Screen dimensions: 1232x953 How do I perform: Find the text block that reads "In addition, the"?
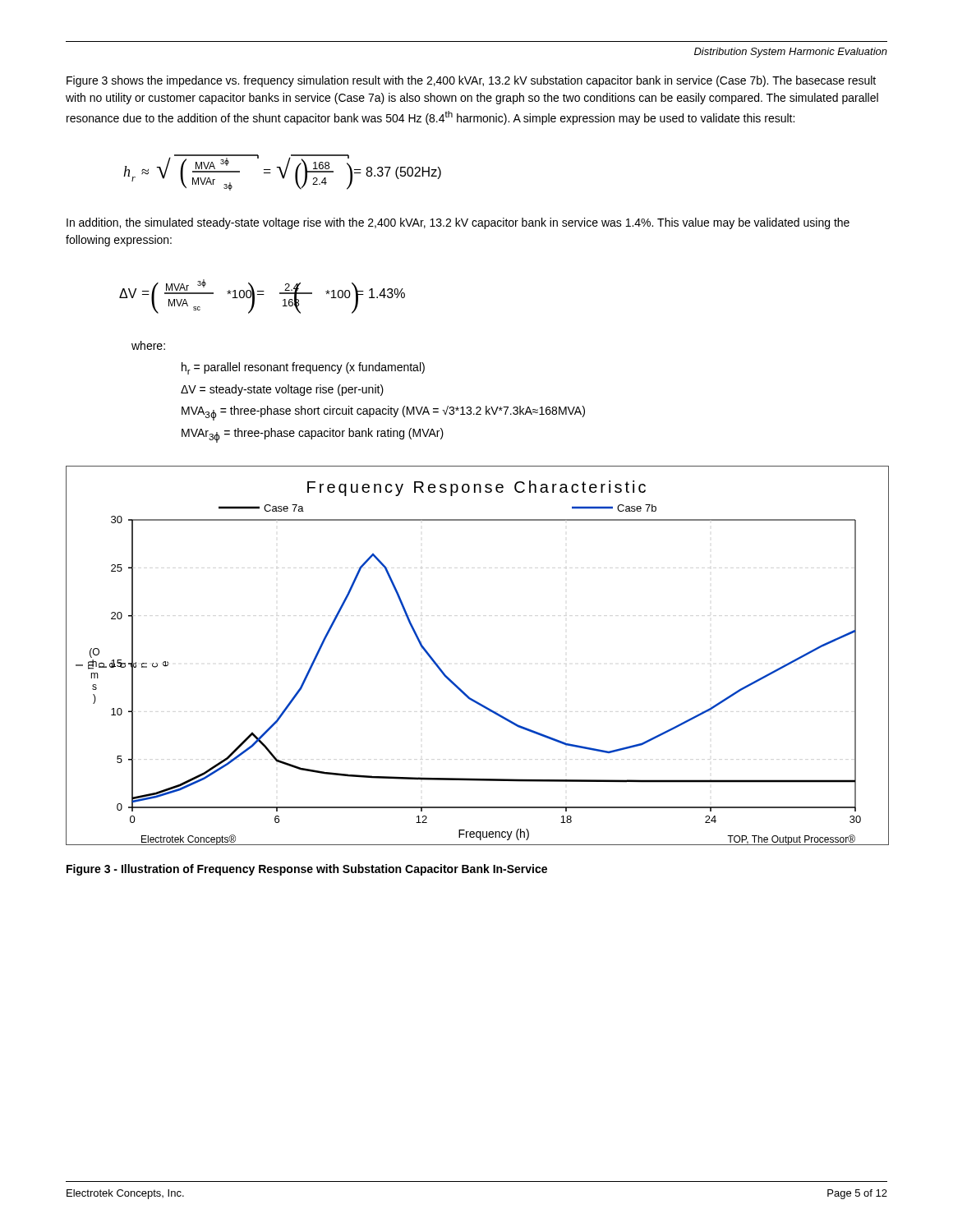pos(458,231)
